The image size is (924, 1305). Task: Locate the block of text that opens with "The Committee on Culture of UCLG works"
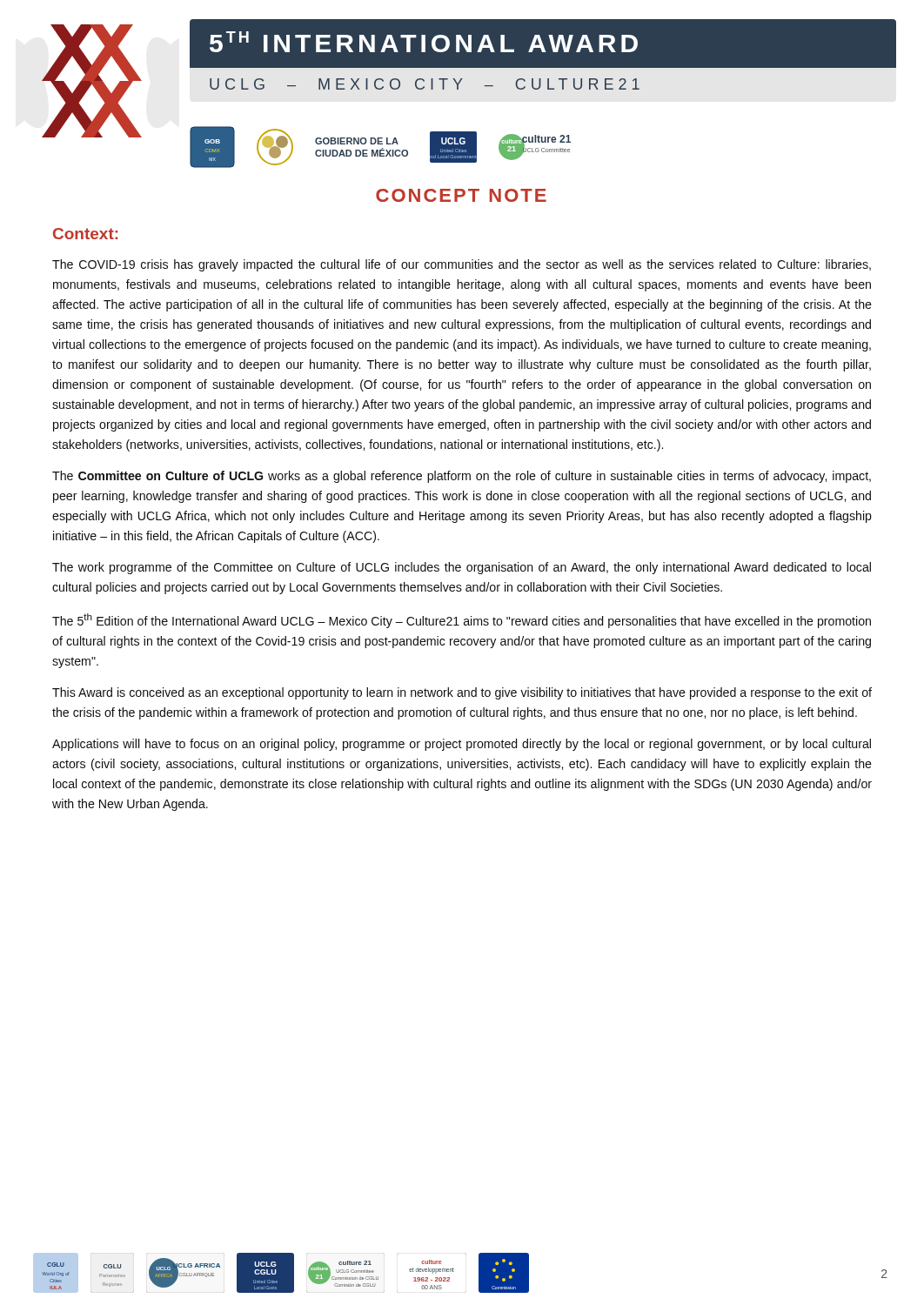462,506
